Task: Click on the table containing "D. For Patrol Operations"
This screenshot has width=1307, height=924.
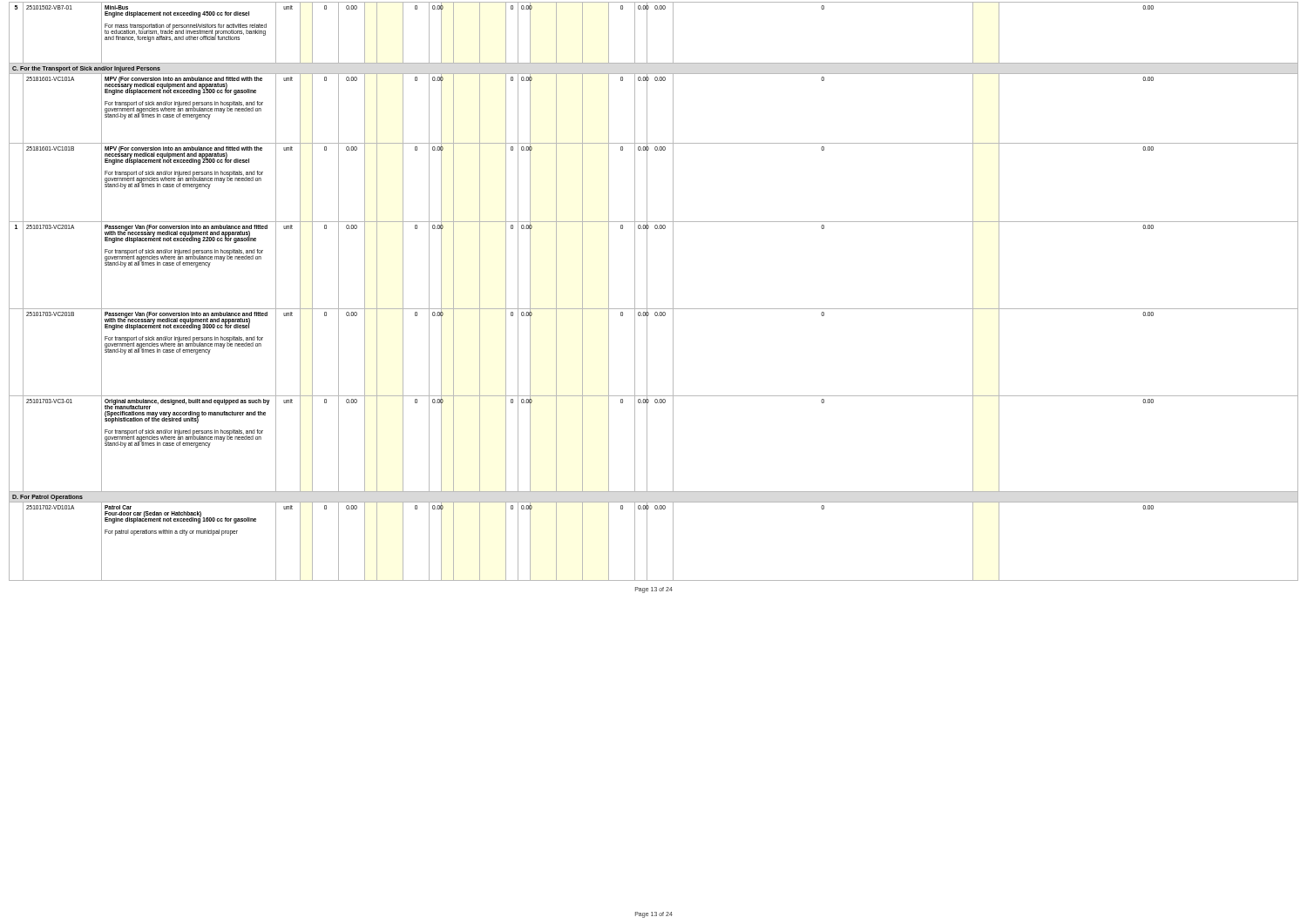Action: tap(654, 297)
